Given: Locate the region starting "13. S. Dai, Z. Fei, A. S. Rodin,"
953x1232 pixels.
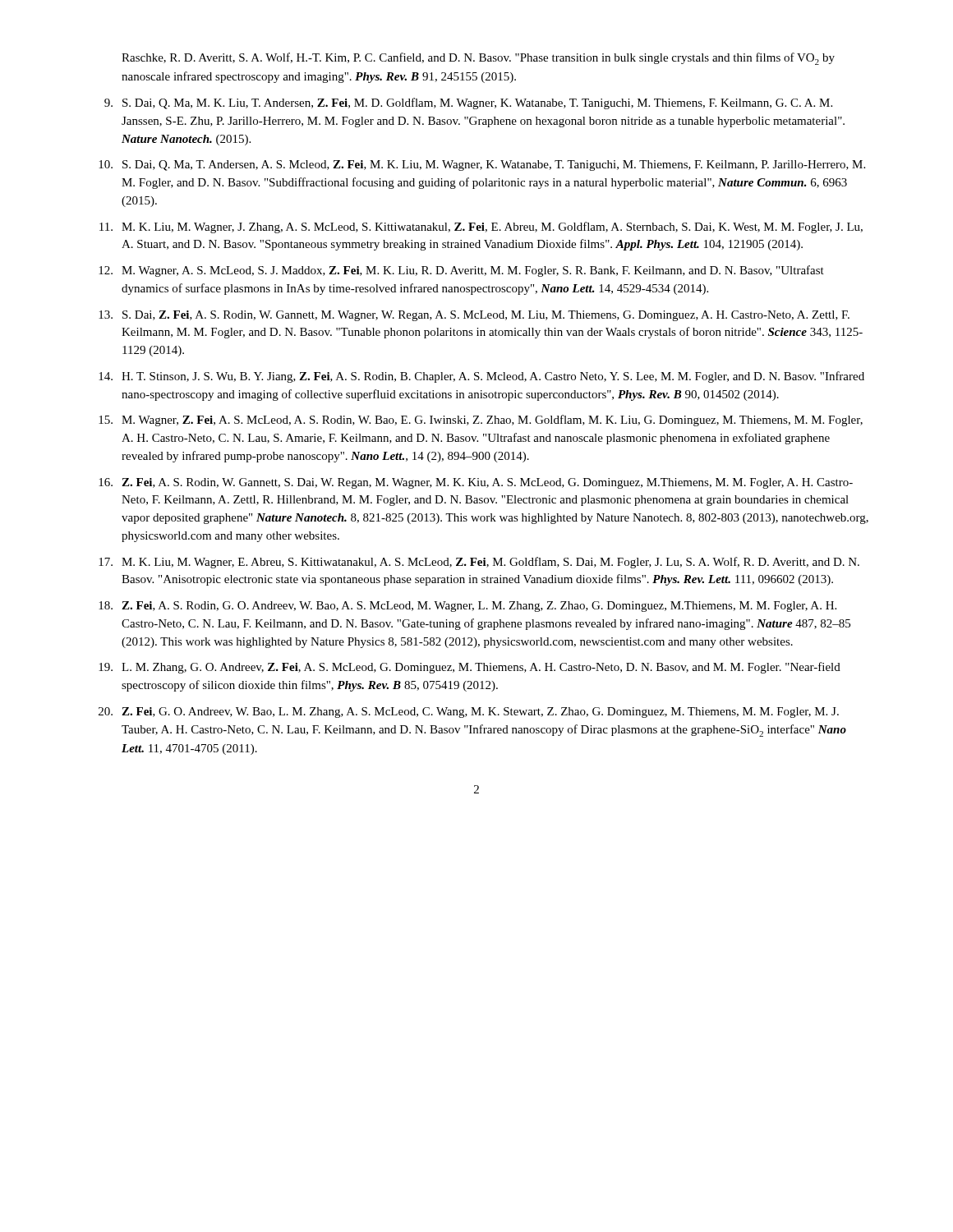Looking at the screenshot, I should point(476,333).
